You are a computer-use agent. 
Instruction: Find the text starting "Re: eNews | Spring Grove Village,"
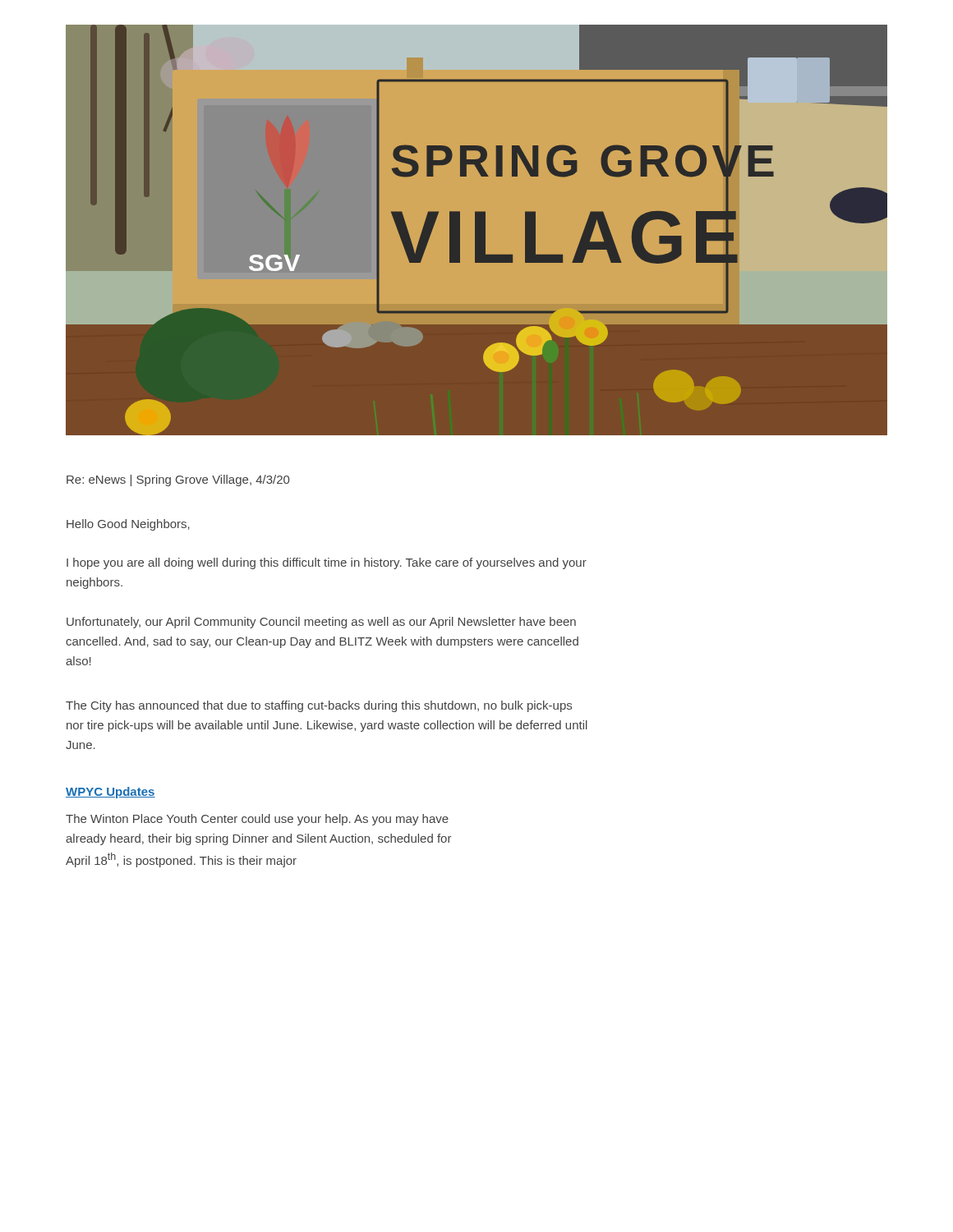pos(178,480)
